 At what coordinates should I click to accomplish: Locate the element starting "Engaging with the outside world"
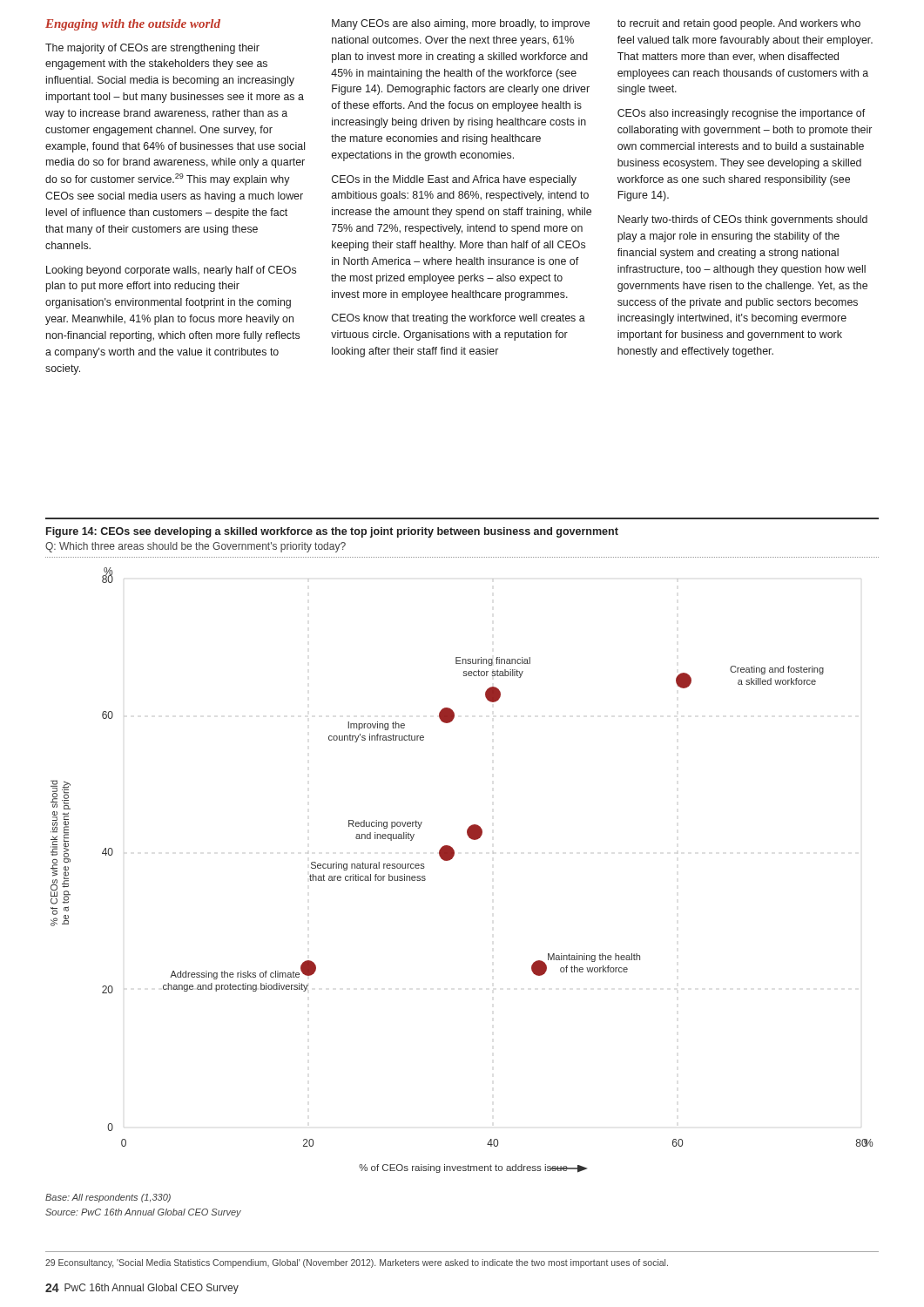[x=133, y=24]
